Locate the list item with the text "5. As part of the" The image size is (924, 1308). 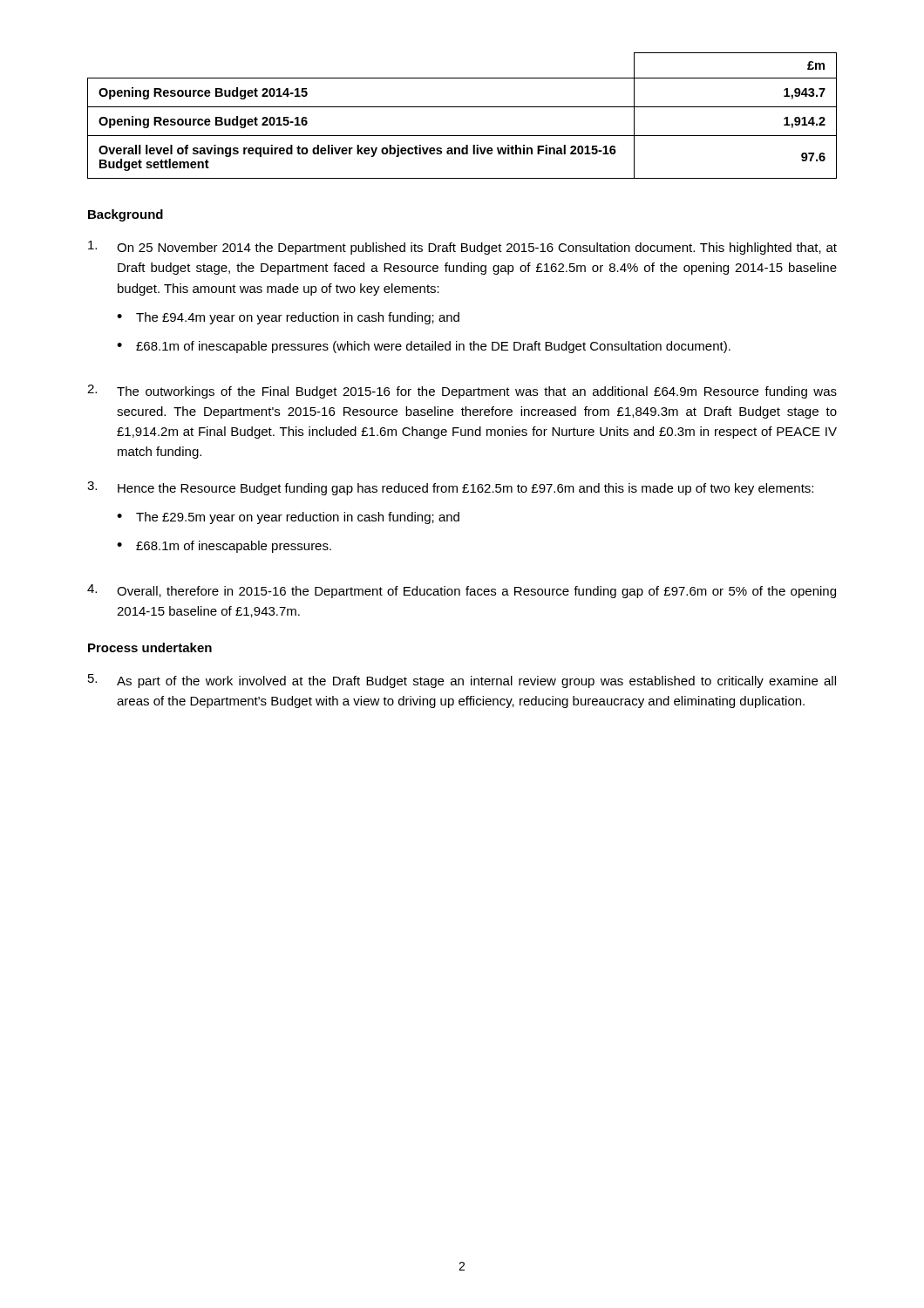tap(462, 691)
